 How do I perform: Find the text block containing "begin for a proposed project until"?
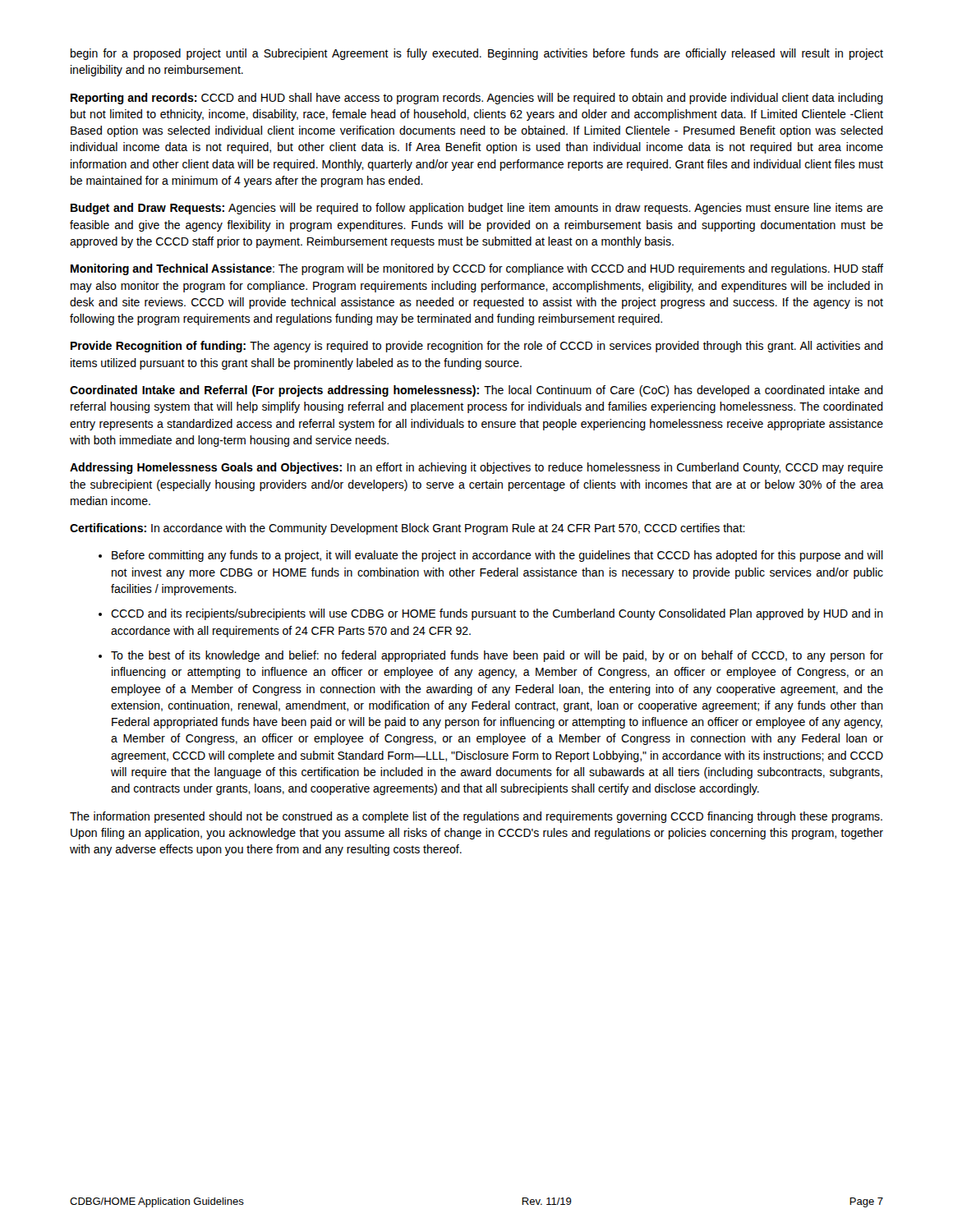(x=476, y=62)
